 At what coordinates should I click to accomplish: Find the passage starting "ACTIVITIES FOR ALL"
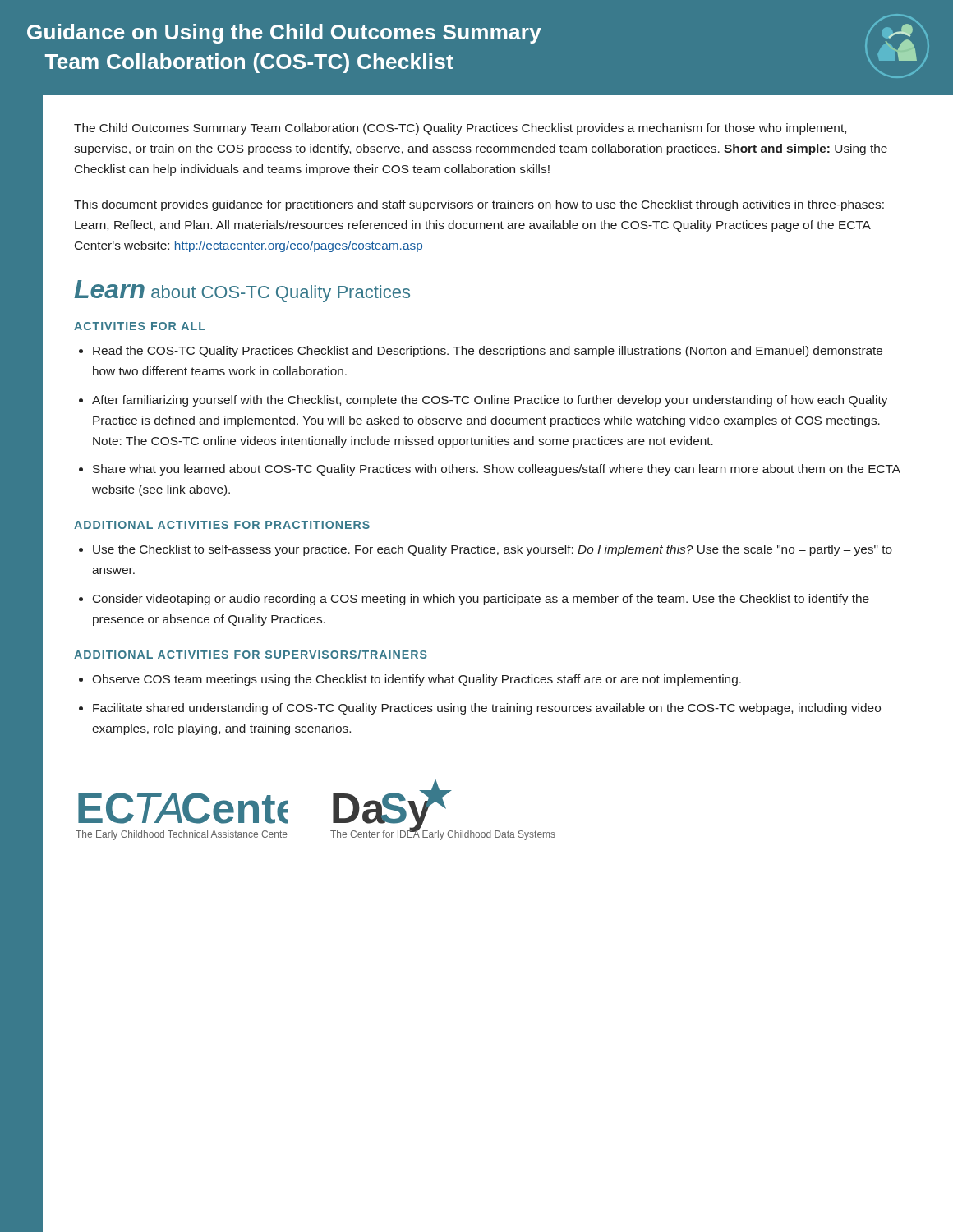140,326
